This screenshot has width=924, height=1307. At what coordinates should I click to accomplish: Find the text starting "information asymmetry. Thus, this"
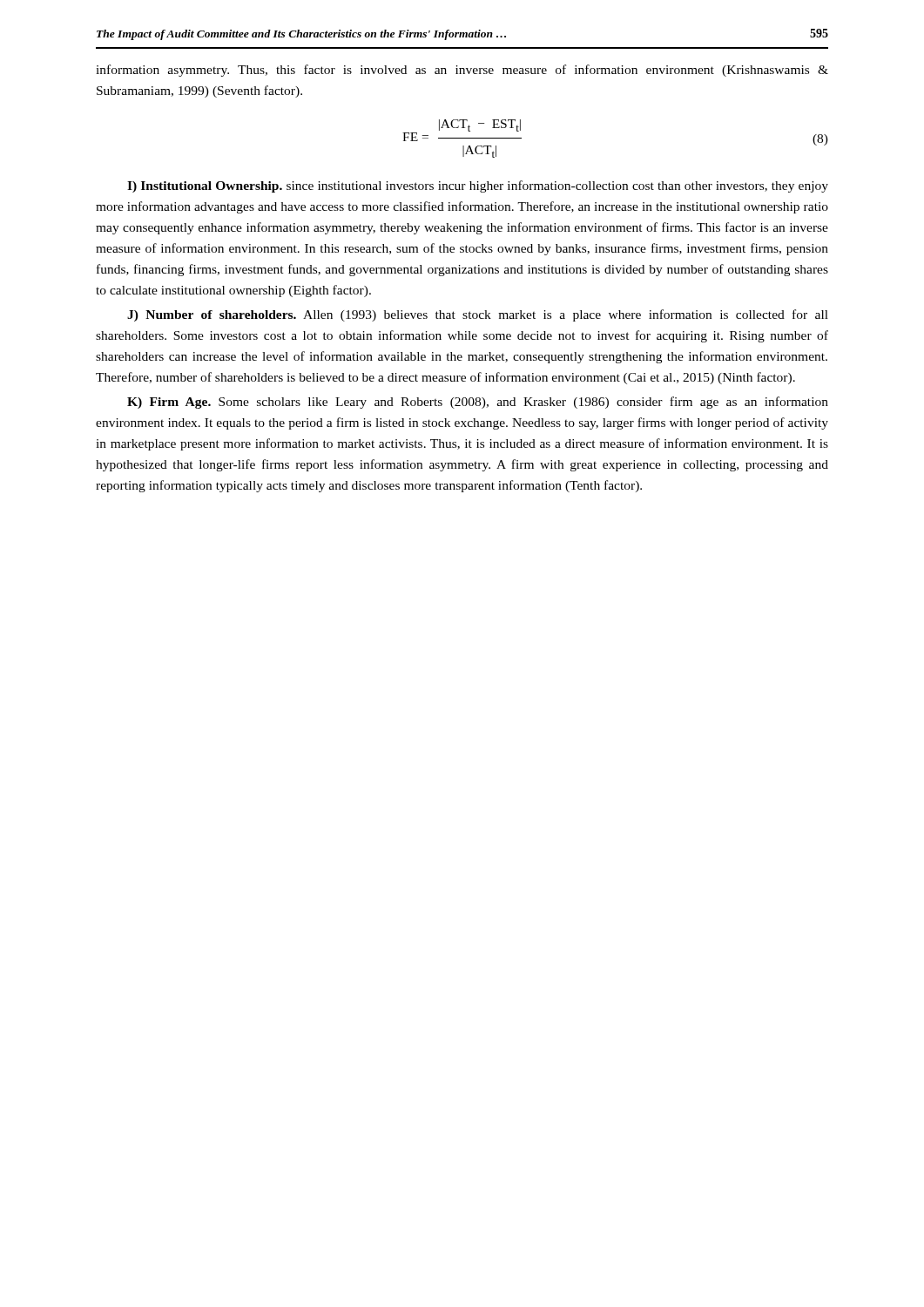(462, 80)
